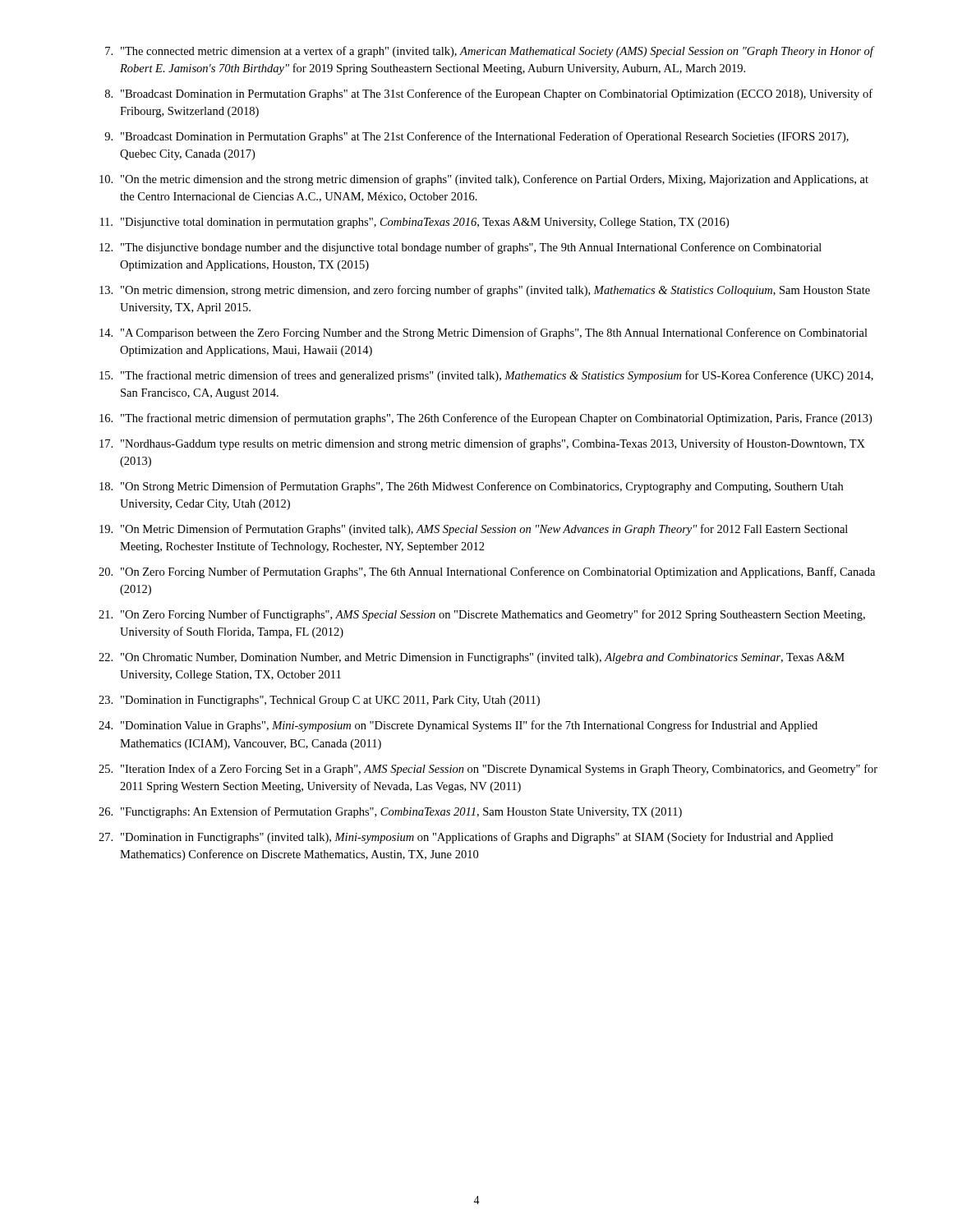Find the passage starting "25. "Iteration Index of a Zero"
This screenshot has width=953, height=1232.
pyautogui.click(x=481, y=777)
